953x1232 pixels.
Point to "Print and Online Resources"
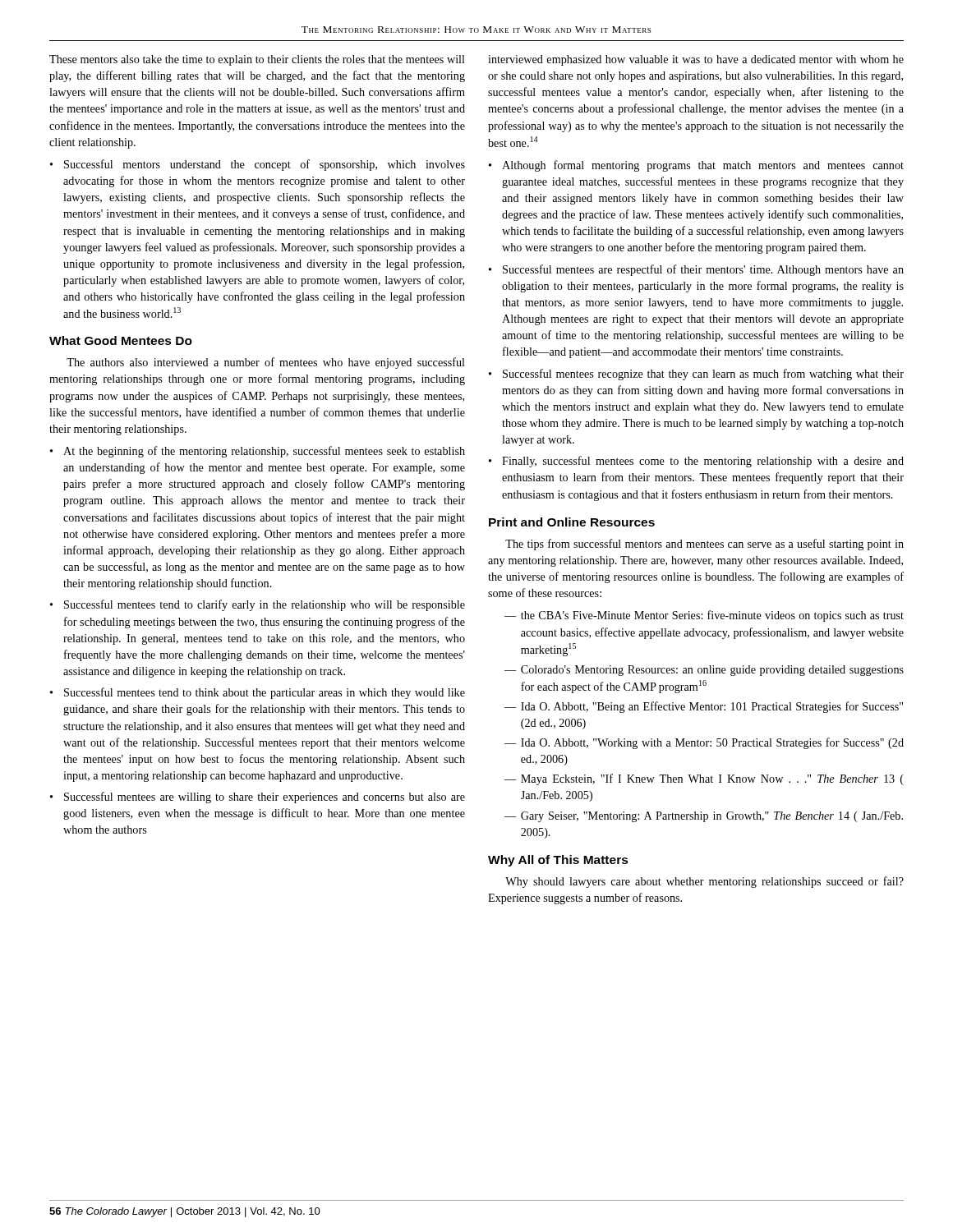(572, 522)
